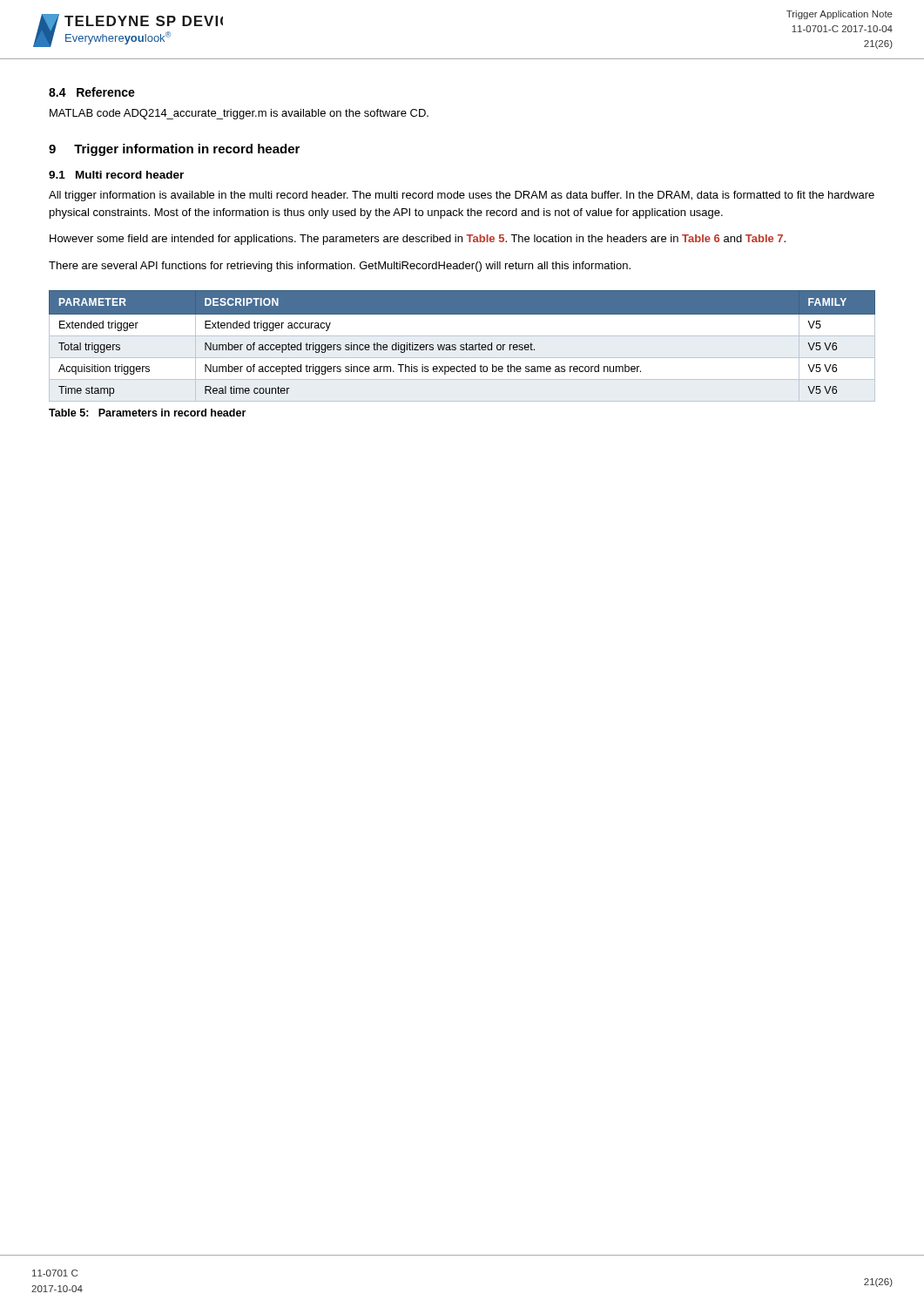Click the passage that begins "However some field are intended for applications."

[x=418, y=239]
